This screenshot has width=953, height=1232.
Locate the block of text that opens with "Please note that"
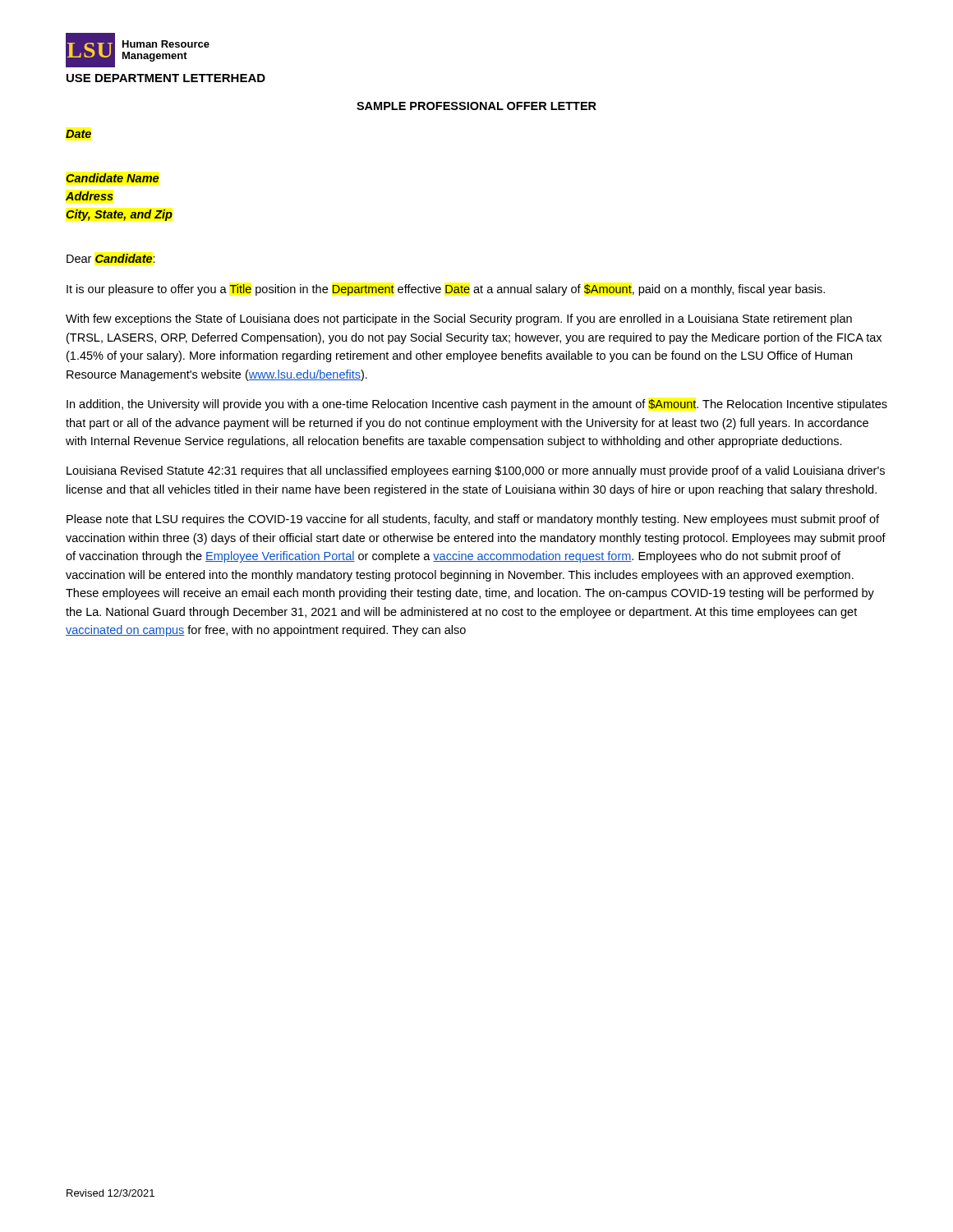coord(475,575)
